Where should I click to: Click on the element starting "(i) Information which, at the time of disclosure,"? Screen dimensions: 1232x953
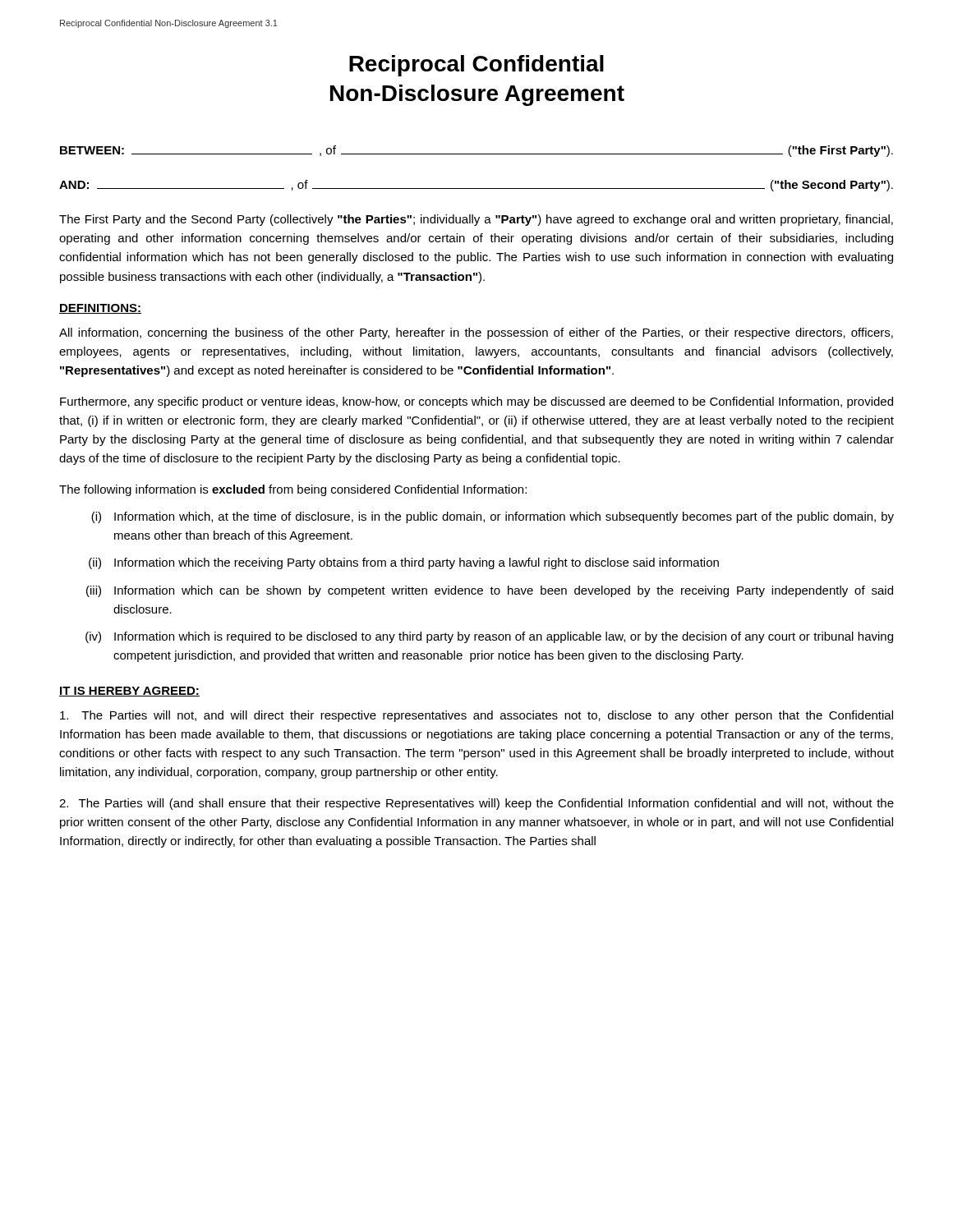click(x=476, y=526)
